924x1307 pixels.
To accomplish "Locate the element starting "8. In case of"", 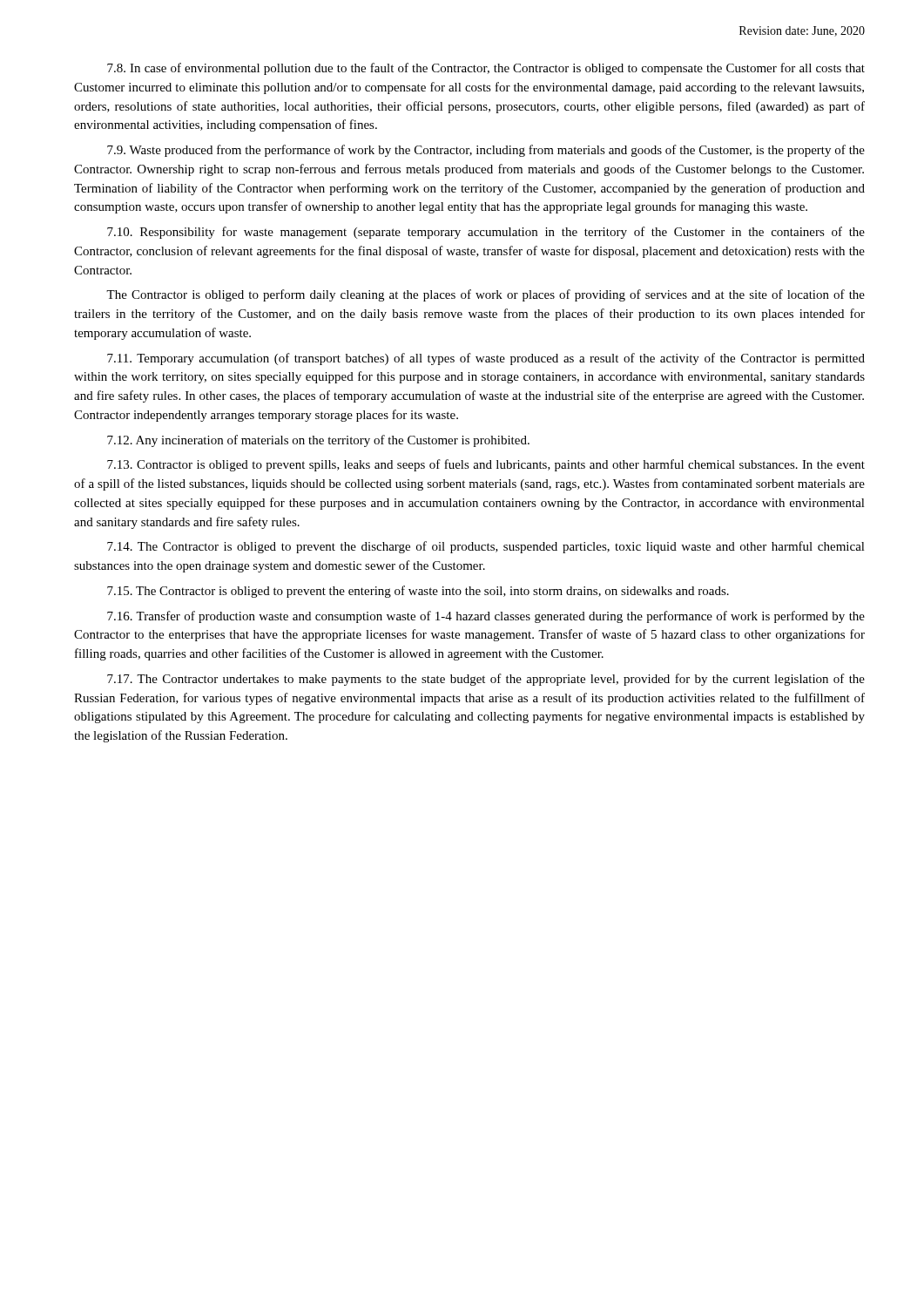I will coord(469,96).
